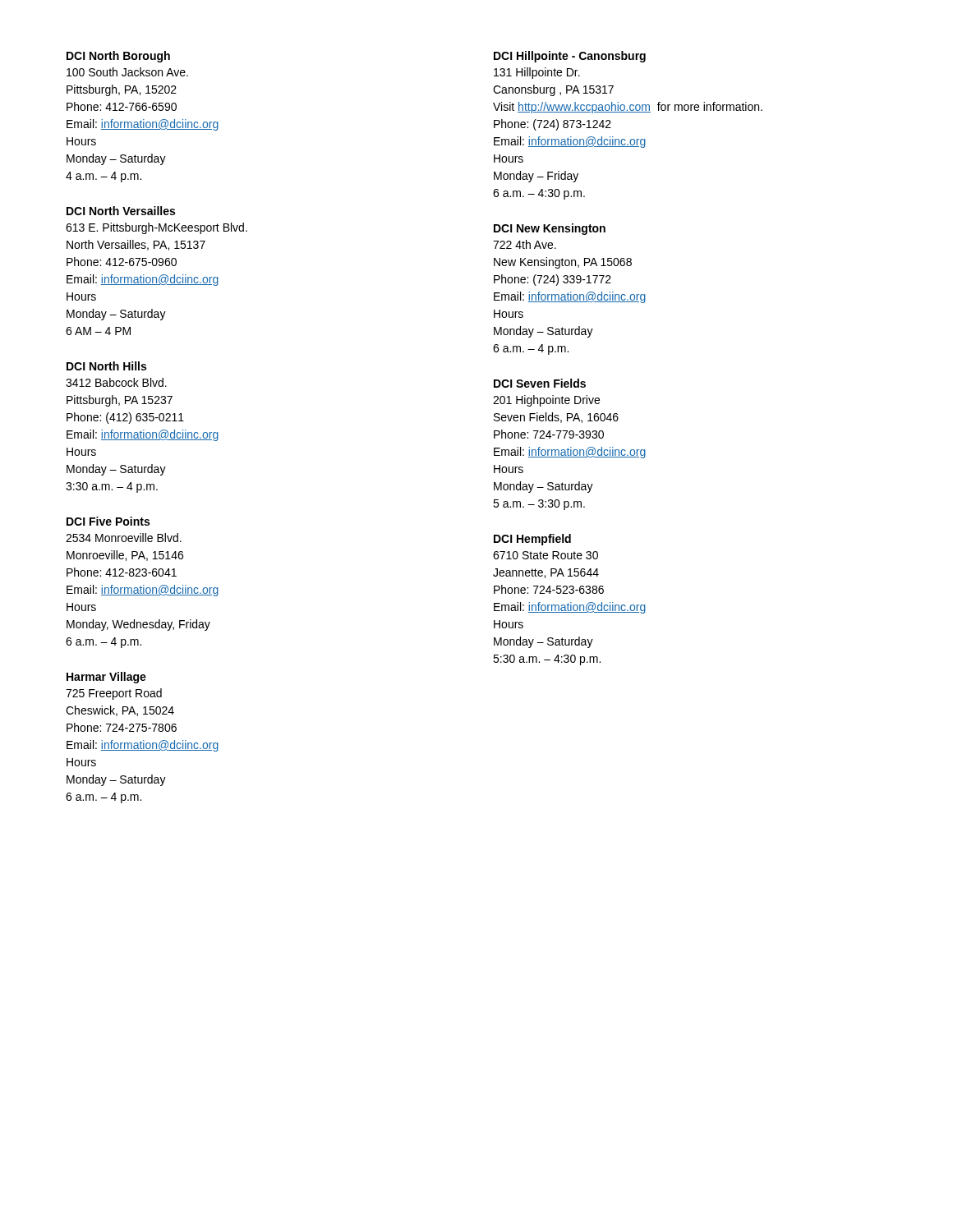Select the text block with the text "Harmar Village 725 Freeport Road Cheswick, PA, 15024"
The height and width of the screenshot is (1232, 953).
(106, 678)
